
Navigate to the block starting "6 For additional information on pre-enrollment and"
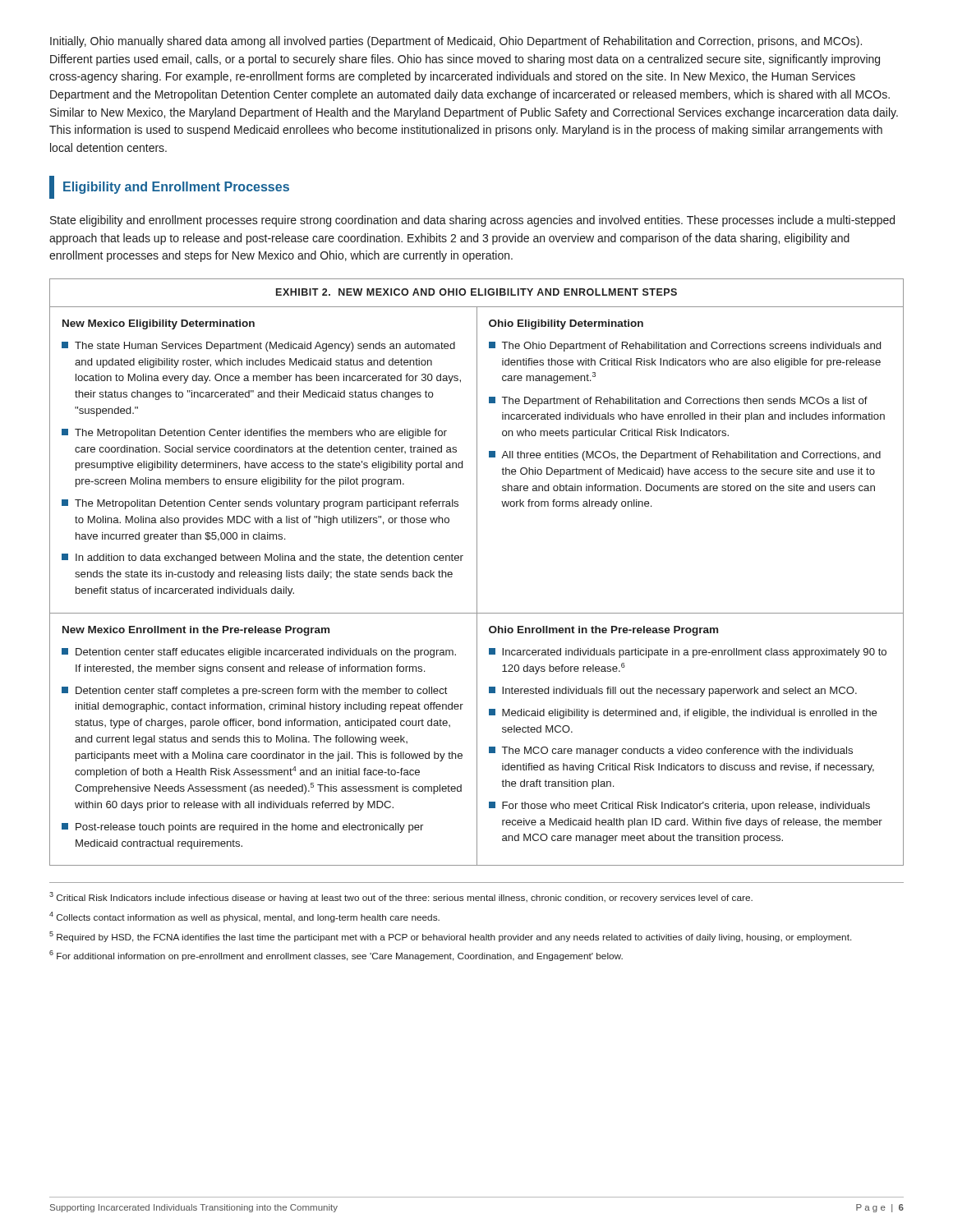coord(336,955)
